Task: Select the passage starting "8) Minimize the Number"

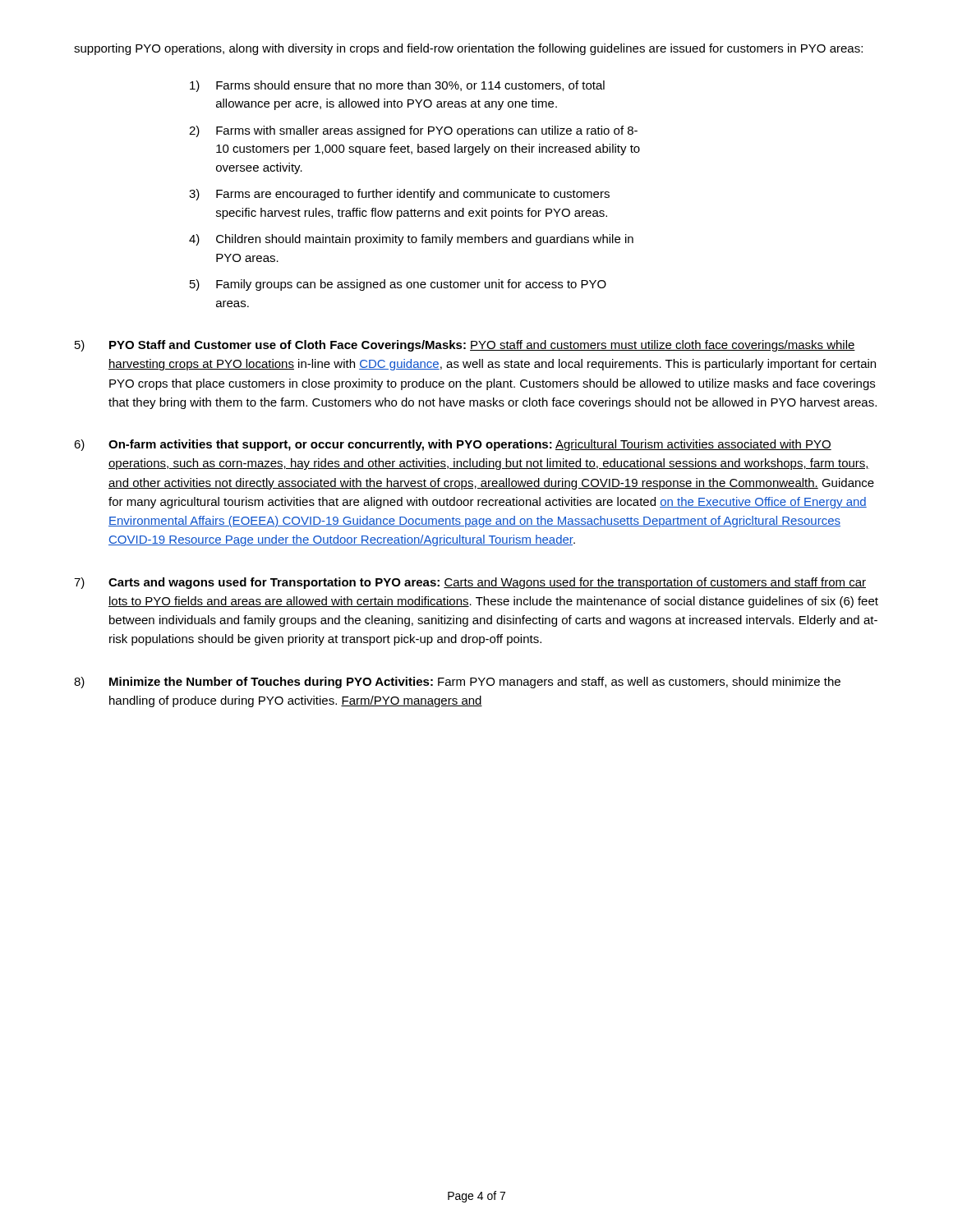Action: pos(476,691)
